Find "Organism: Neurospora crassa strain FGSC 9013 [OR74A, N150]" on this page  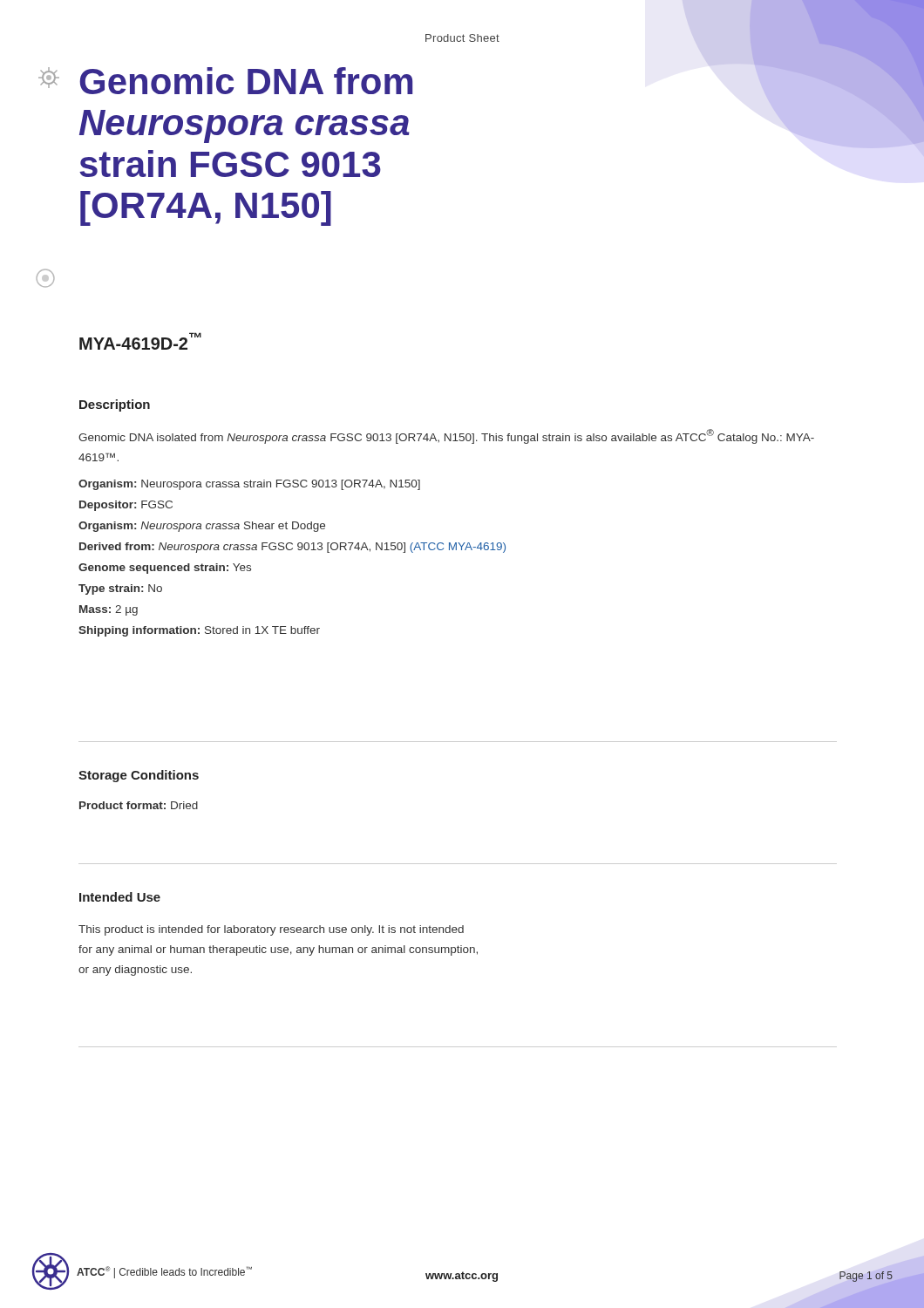249,484
